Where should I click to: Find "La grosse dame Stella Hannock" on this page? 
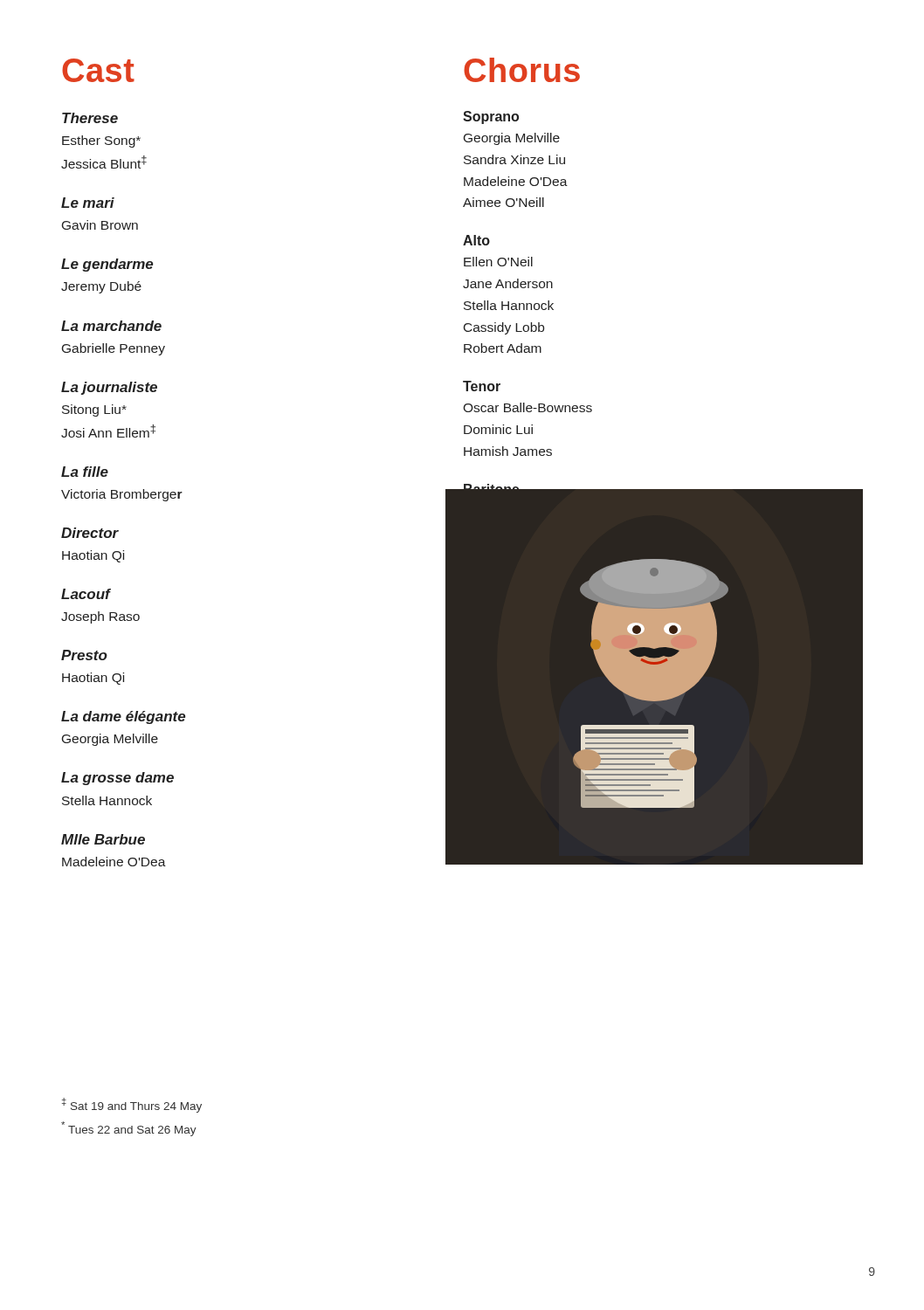[x=117, y=779]
